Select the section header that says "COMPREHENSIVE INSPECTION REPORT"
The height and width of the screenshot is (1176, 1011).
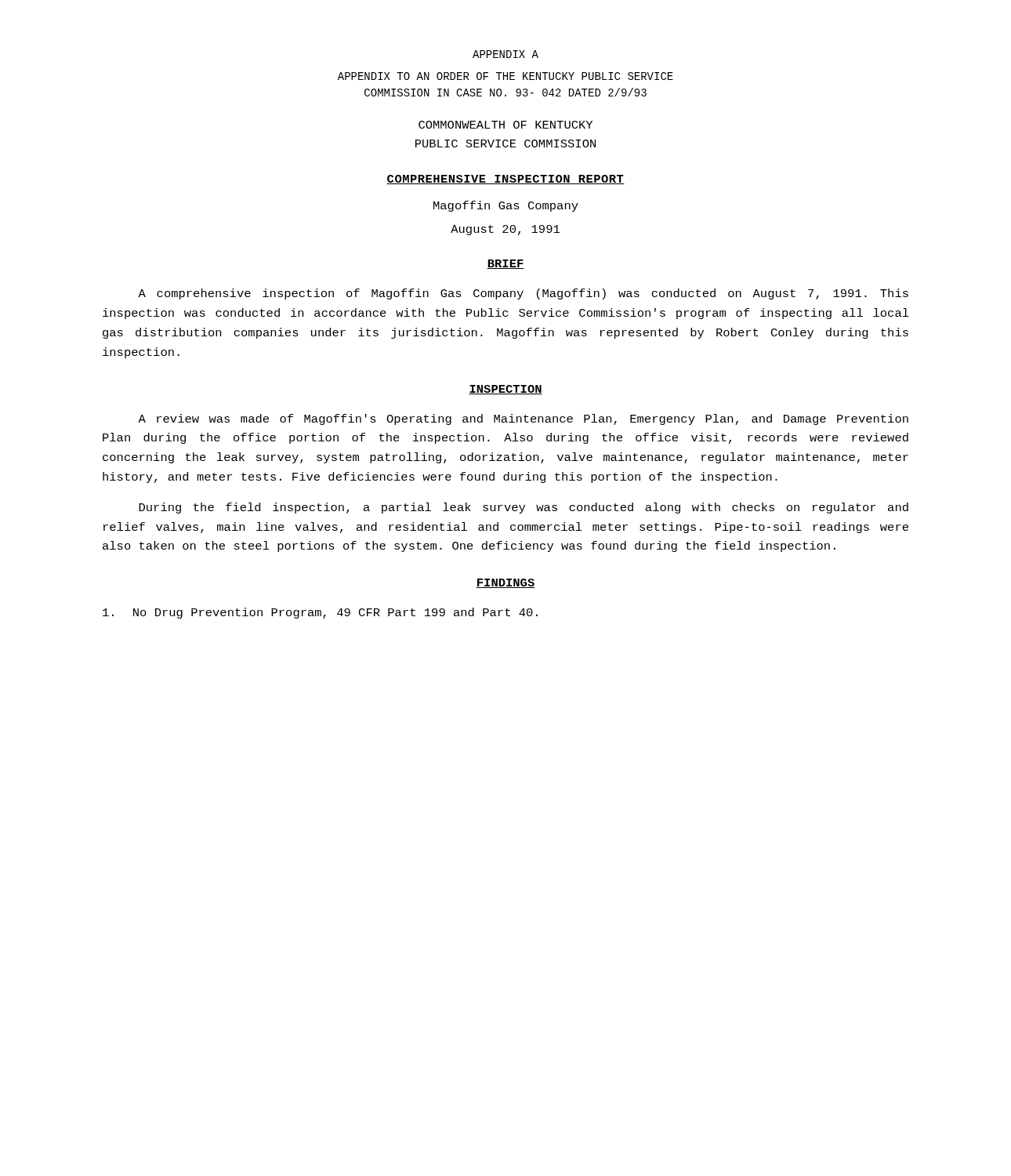point(505,180)
